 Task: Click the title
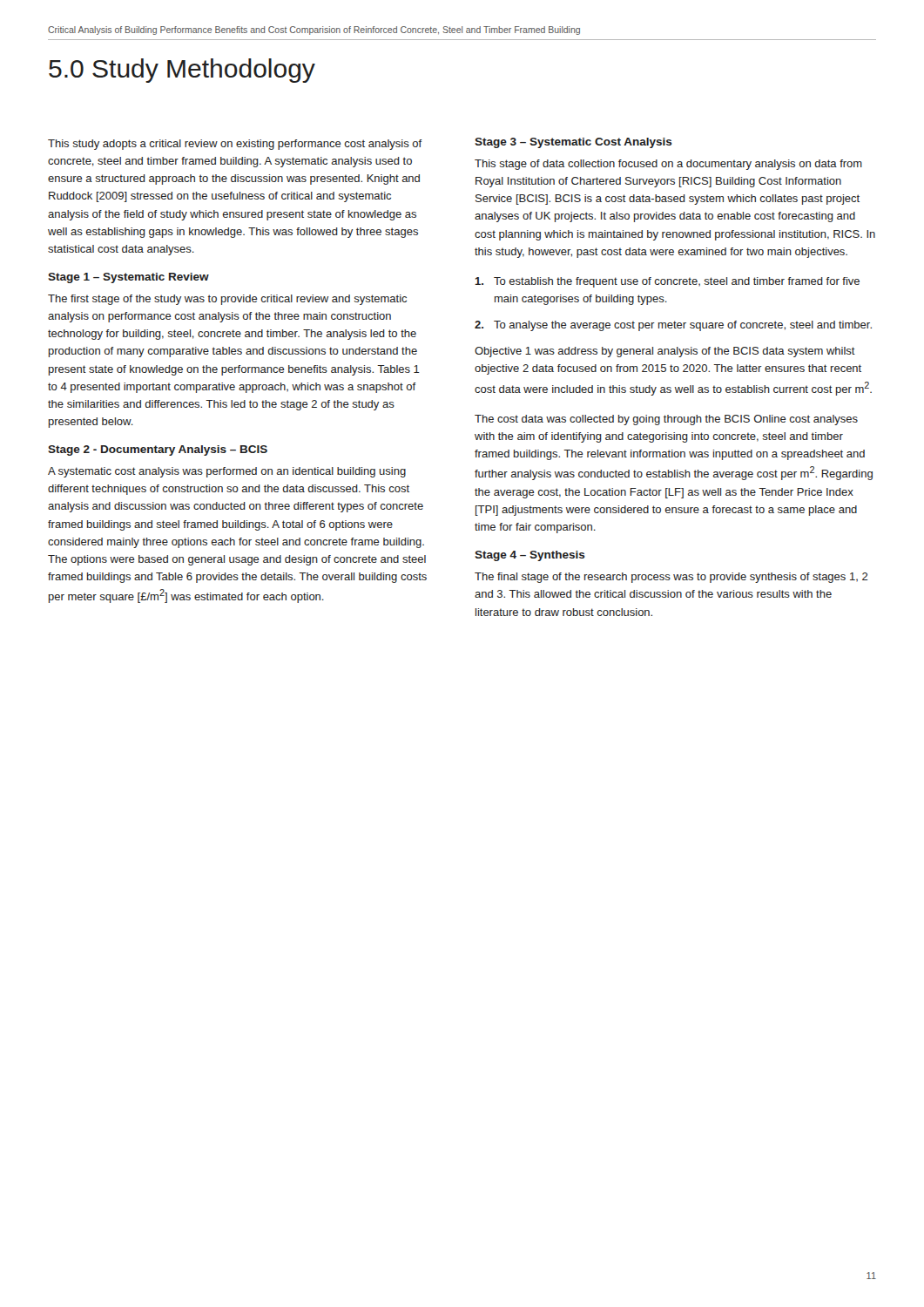182,68
